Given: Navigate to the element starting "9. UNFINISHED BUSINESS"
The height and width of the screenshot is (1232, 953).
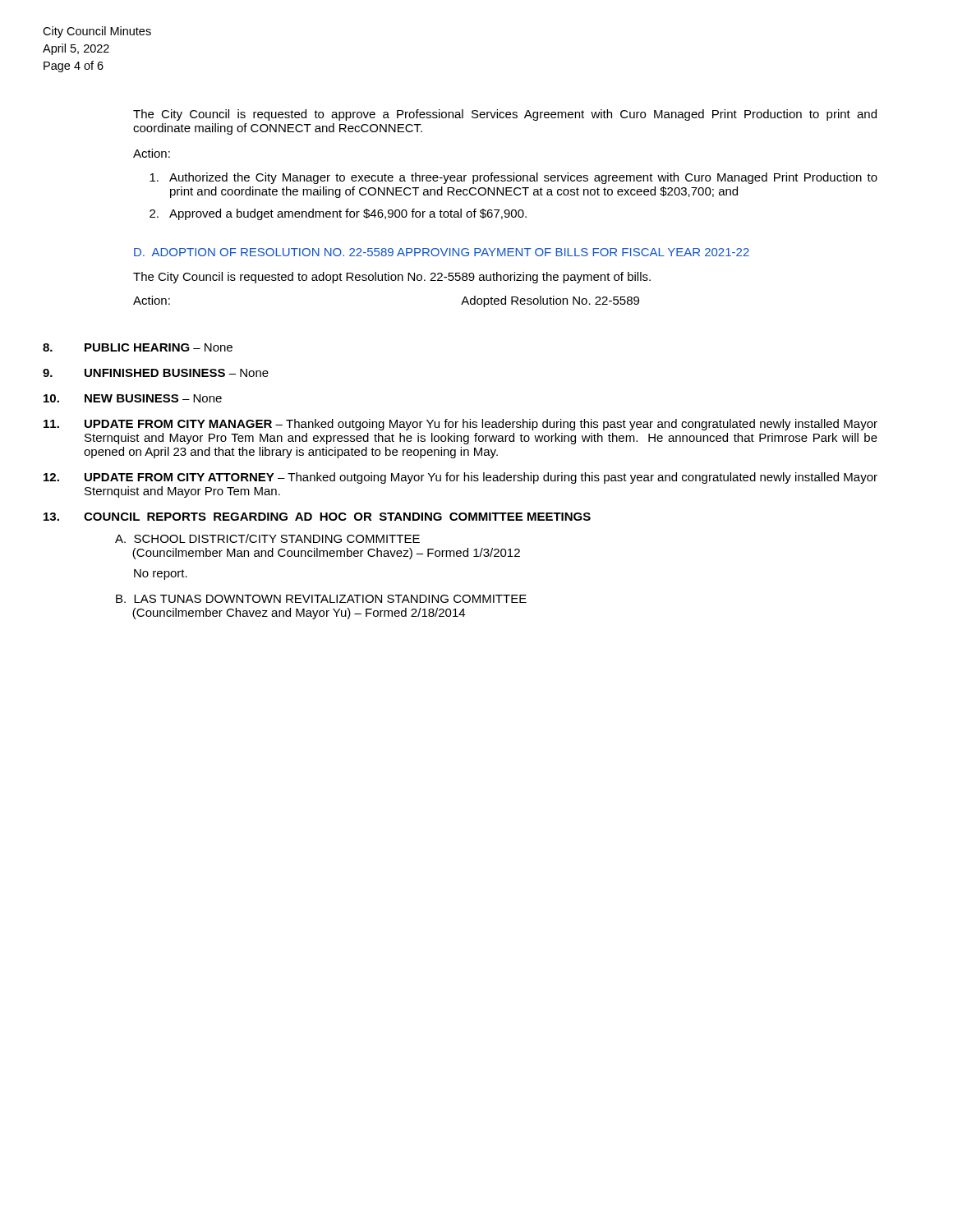Looking at the screenshot, I should (156, 373).
